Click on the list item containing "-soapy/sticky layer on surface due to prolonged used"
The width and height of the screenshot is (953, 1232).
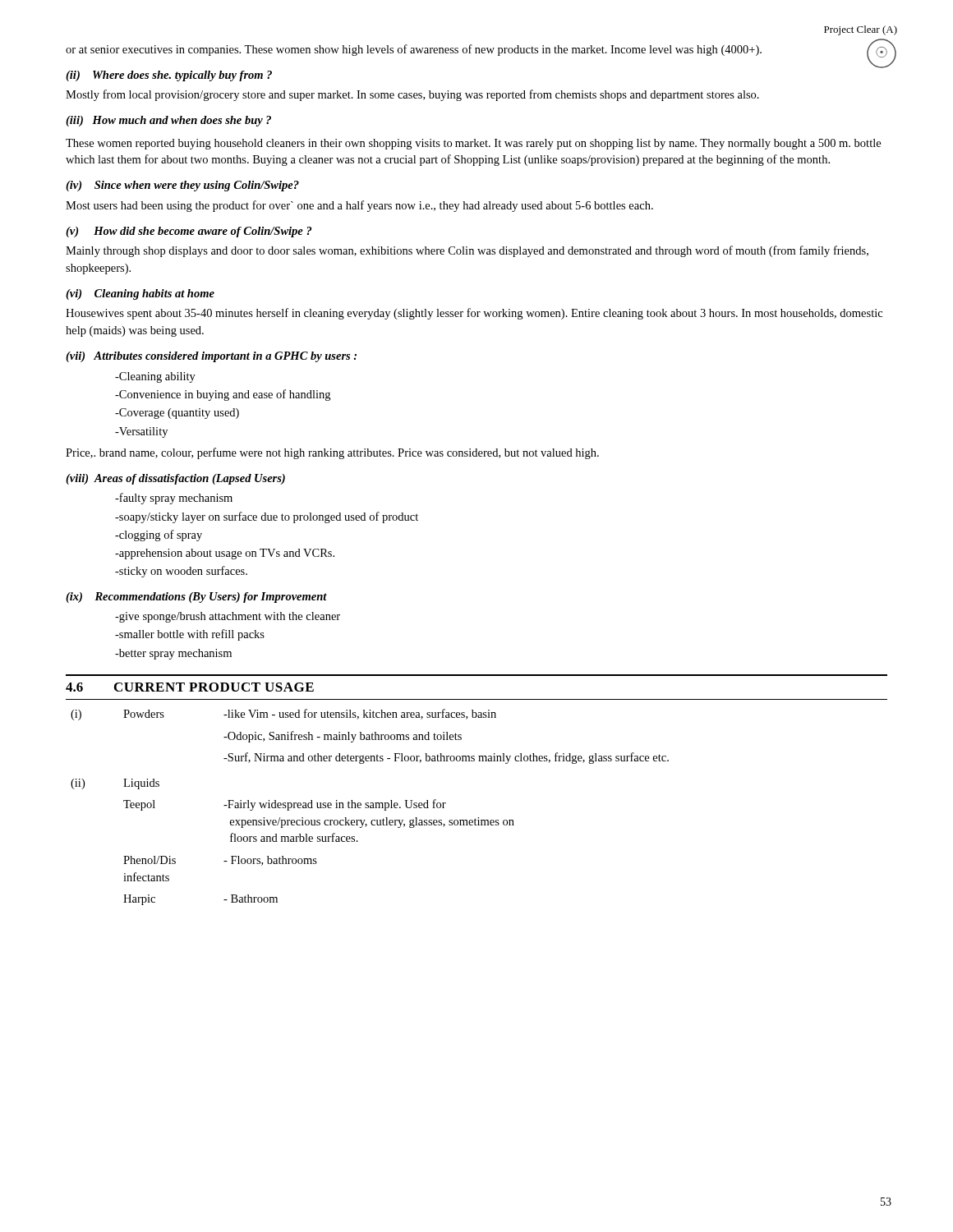tap(267, 516)
